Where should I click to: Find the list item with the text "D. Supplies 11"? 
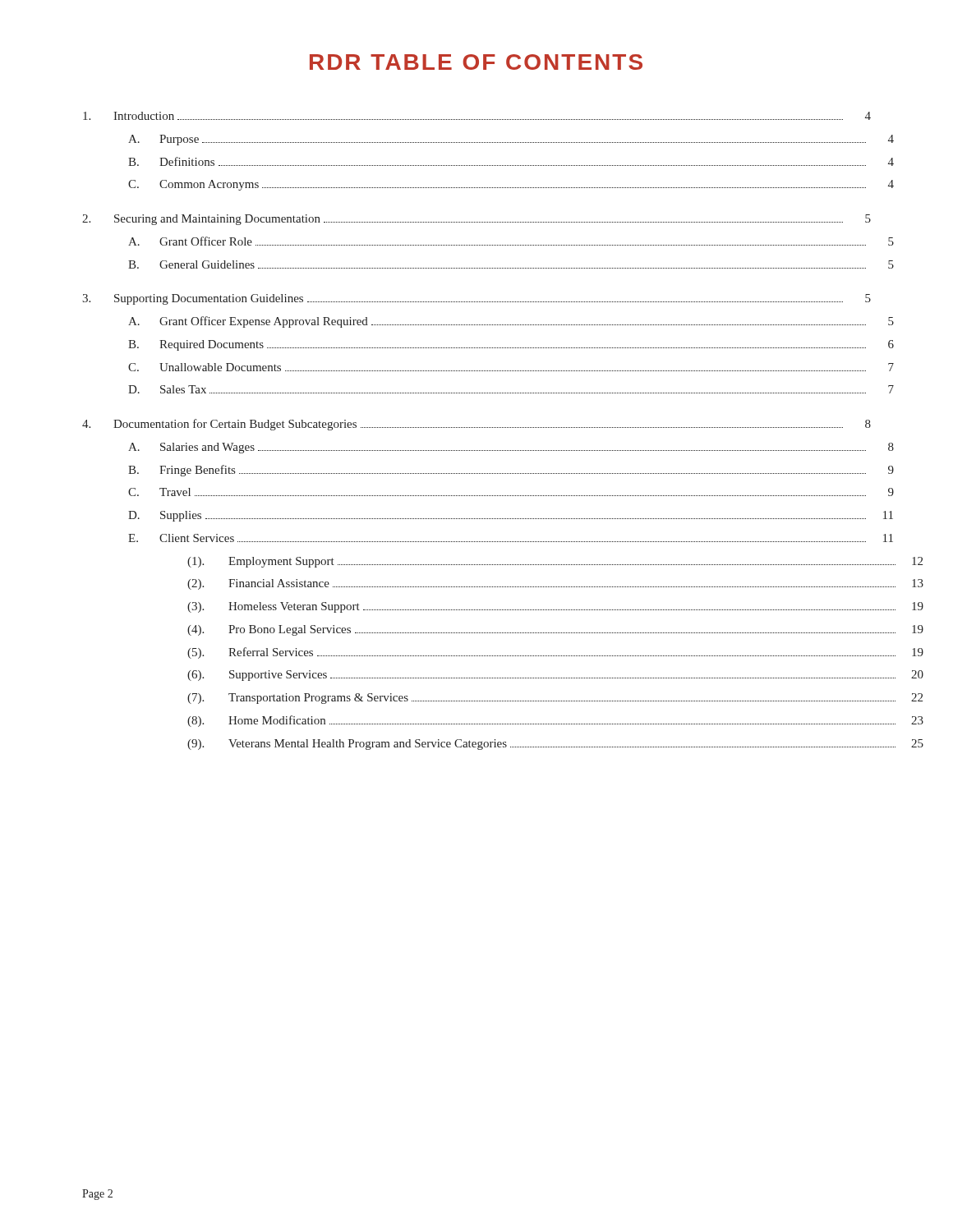(511, 516)
